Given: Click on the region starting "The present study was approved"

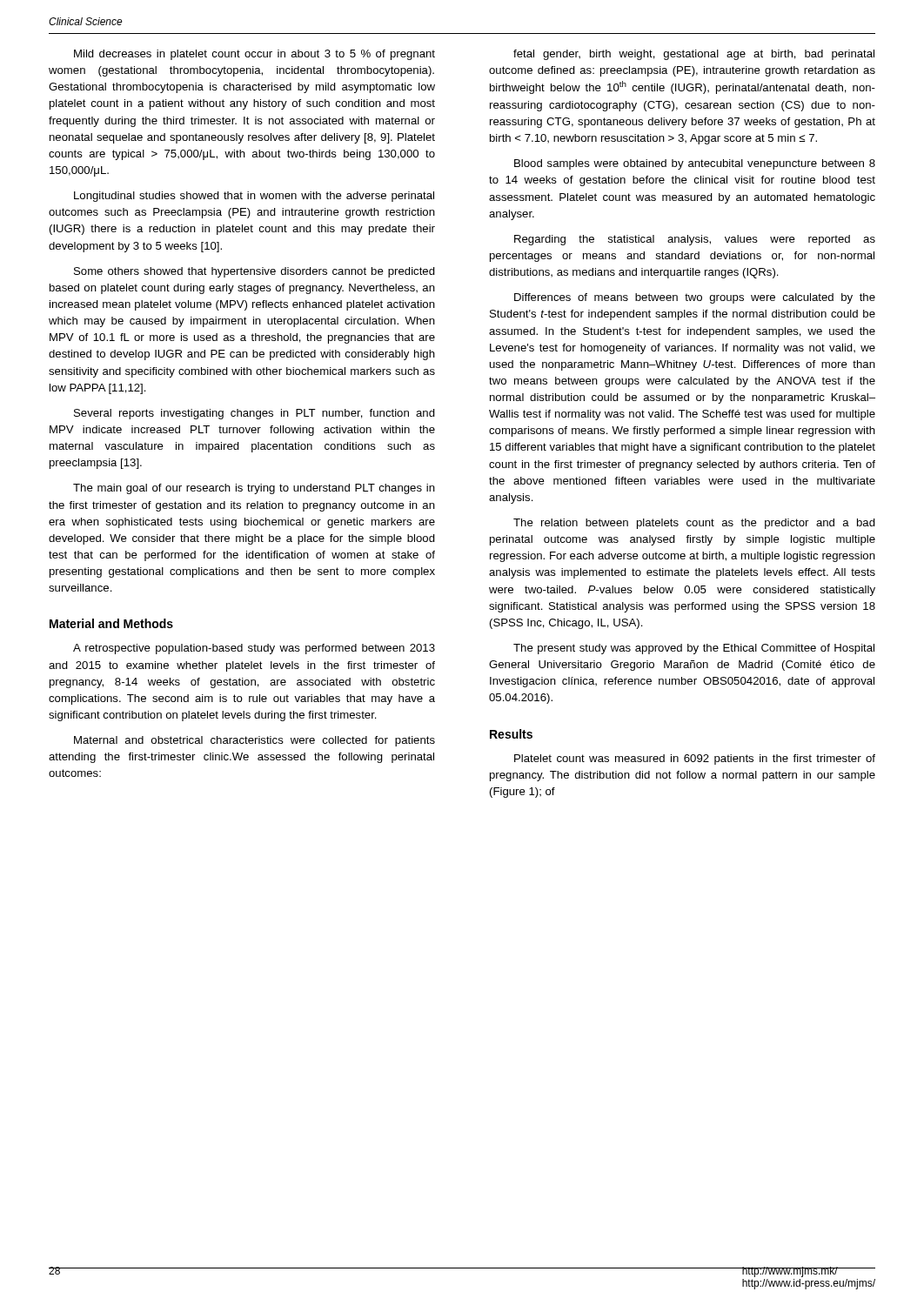Looking at the screenshot, I should [x=682, y=673].
